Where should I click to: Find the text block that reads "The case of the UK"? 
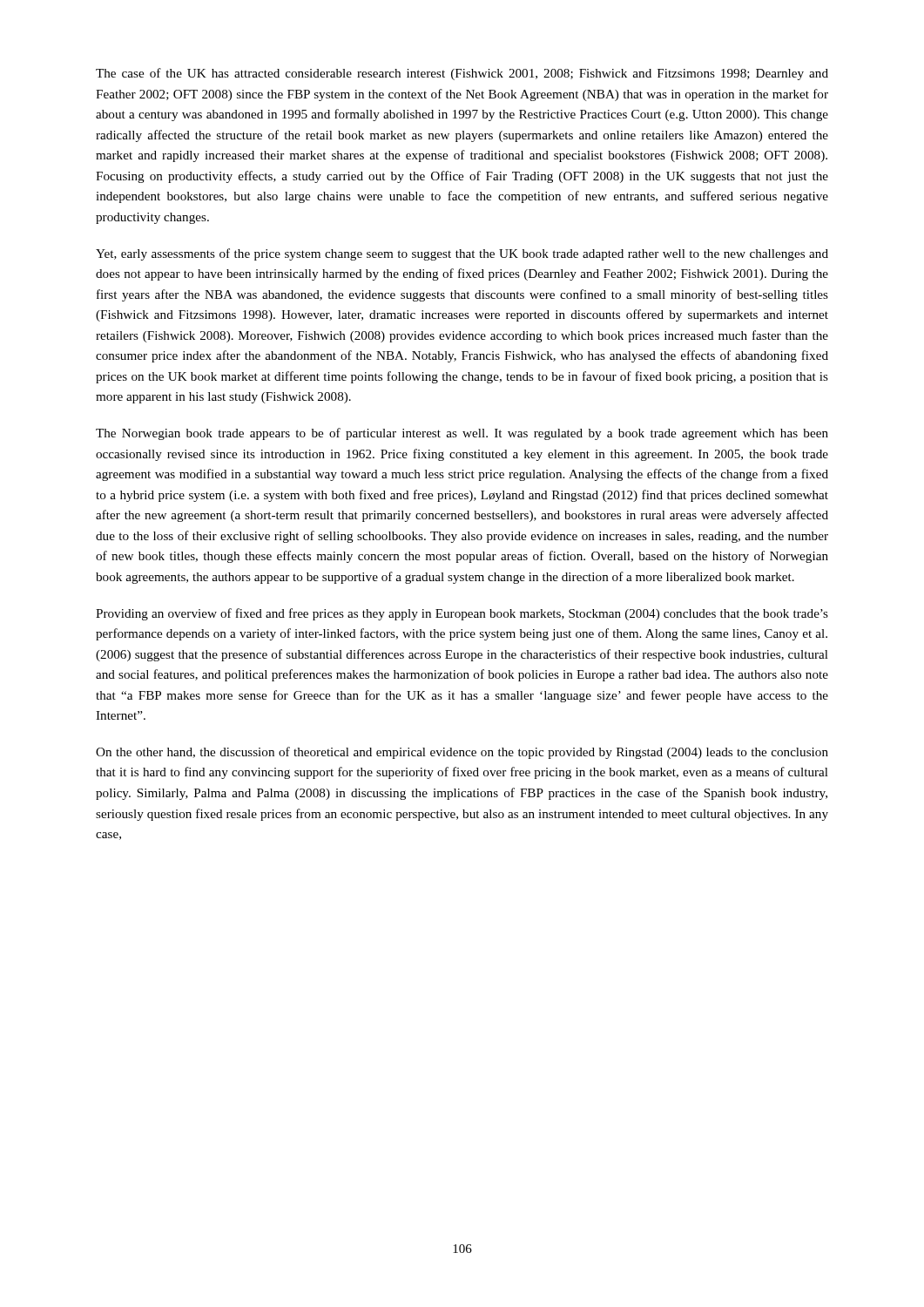pos(462,145)
